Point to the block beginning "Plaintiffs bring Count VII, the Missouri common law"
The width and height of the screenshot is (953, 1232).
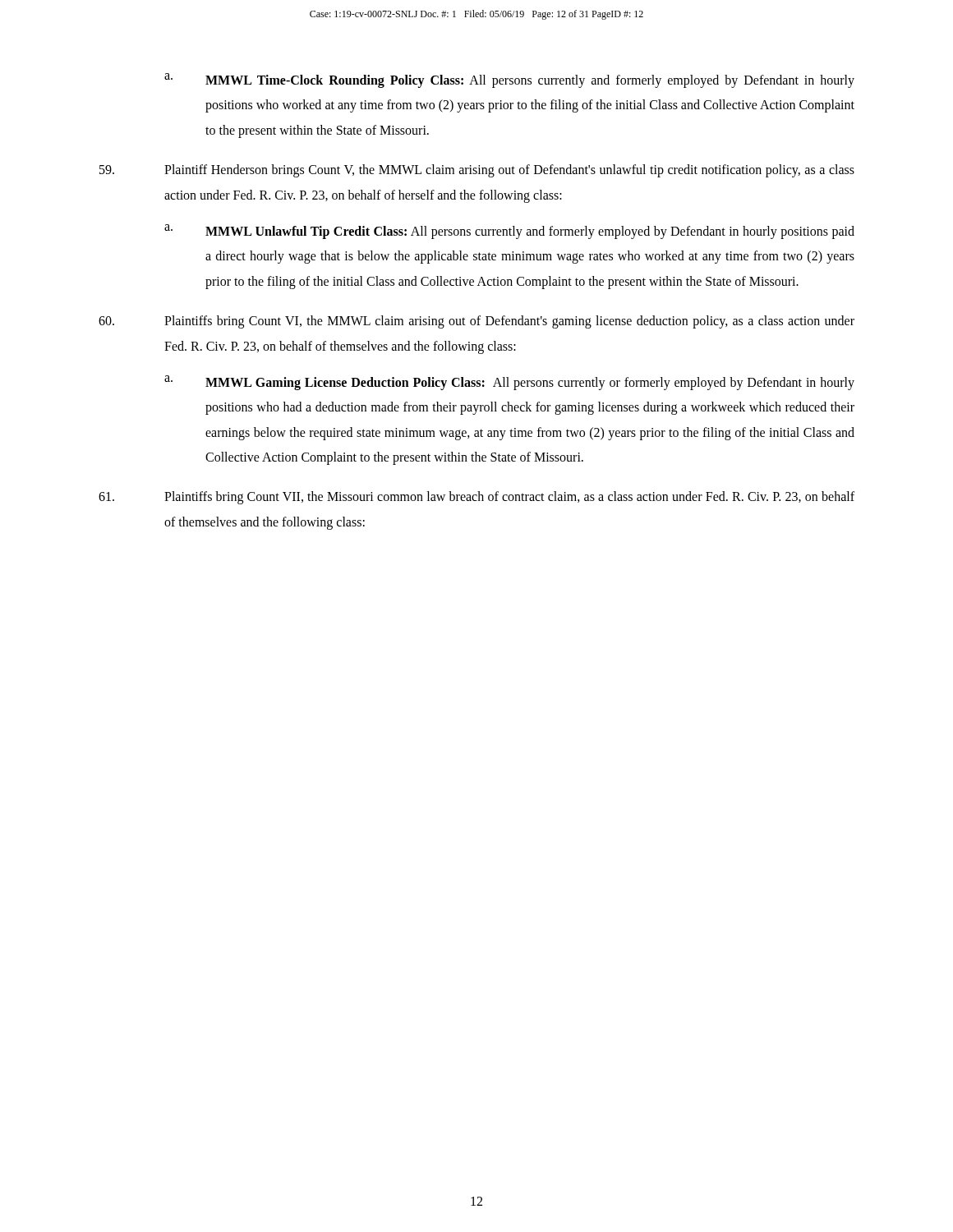pos(476,510)
